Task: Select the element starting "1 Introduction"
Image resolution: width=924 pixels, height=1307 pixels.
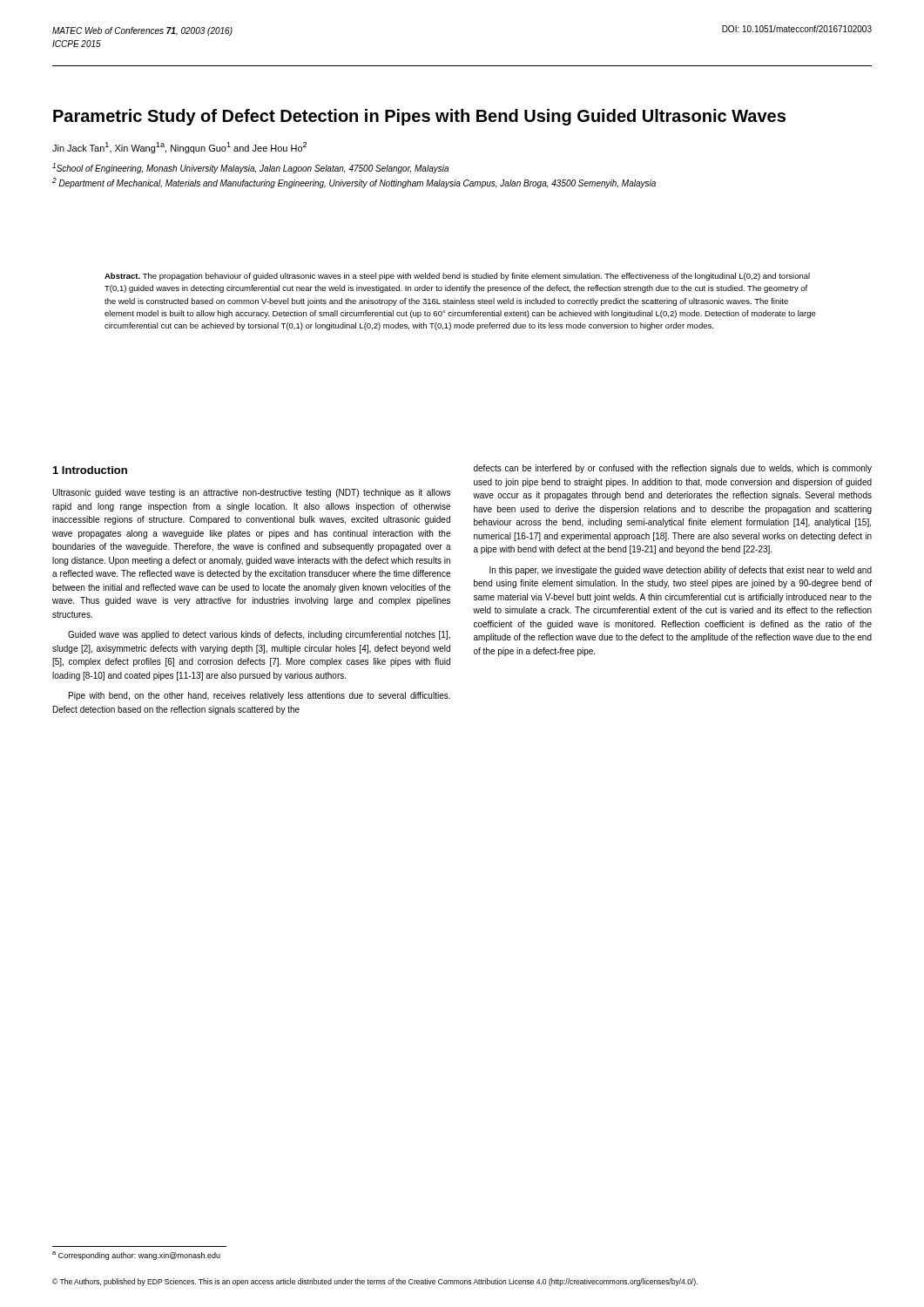Action: coord(90,470)
